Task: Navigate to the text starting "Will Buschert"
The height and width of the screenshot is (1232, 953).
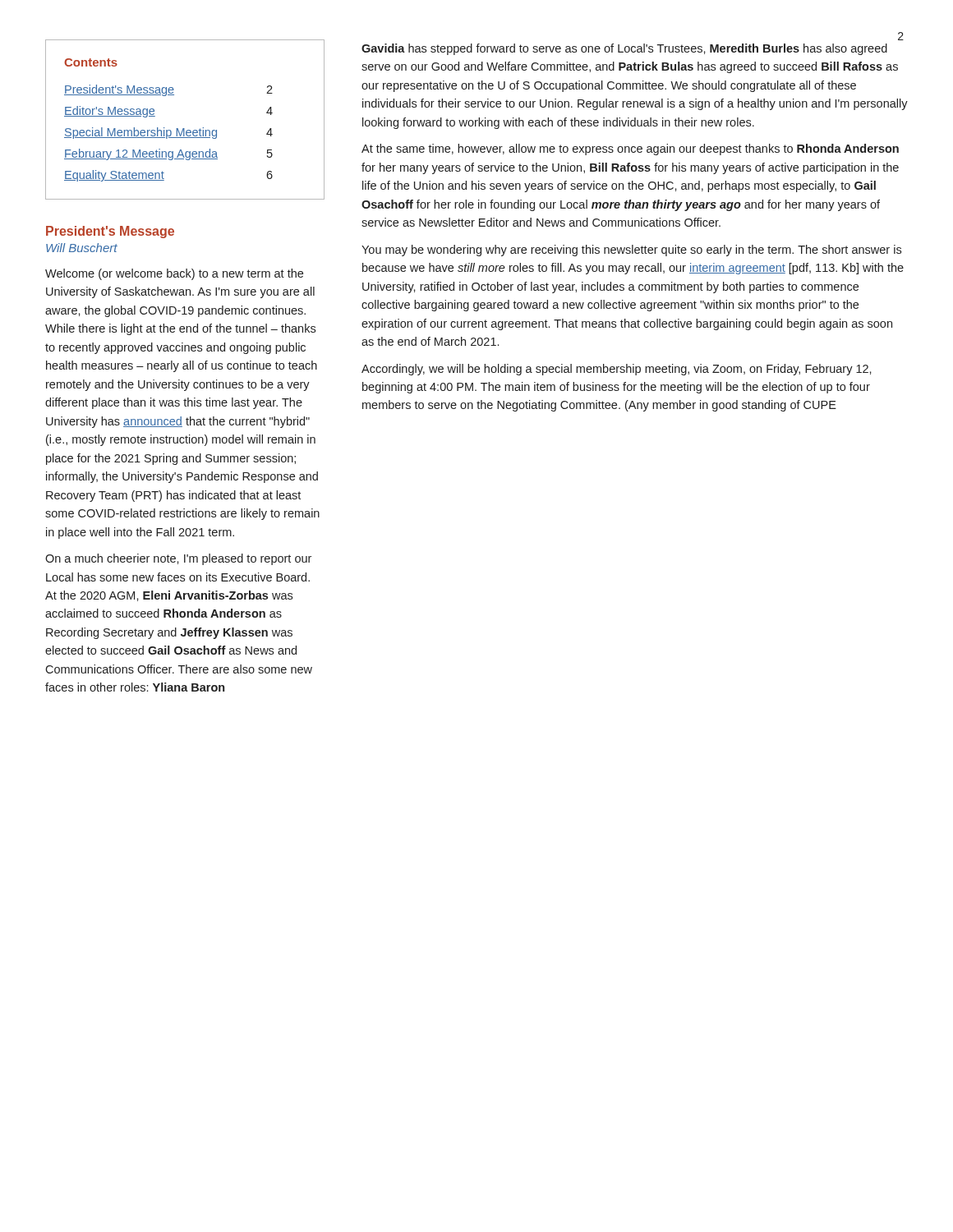Action: (81, 248)
